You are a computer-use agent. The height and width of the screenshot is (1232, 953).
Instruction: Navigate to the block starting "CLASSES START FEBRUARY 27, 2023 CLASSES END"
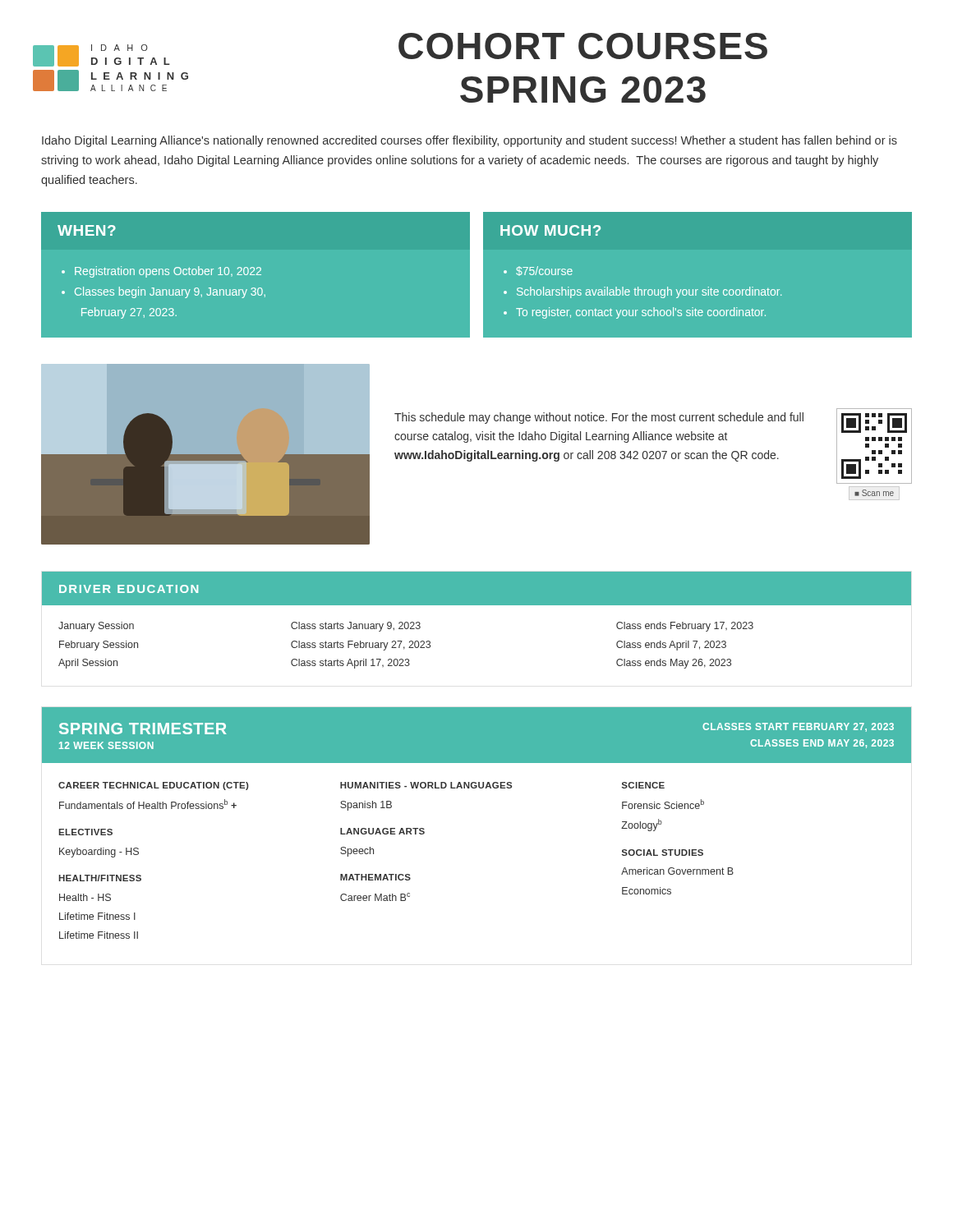(x=799, y=735)
